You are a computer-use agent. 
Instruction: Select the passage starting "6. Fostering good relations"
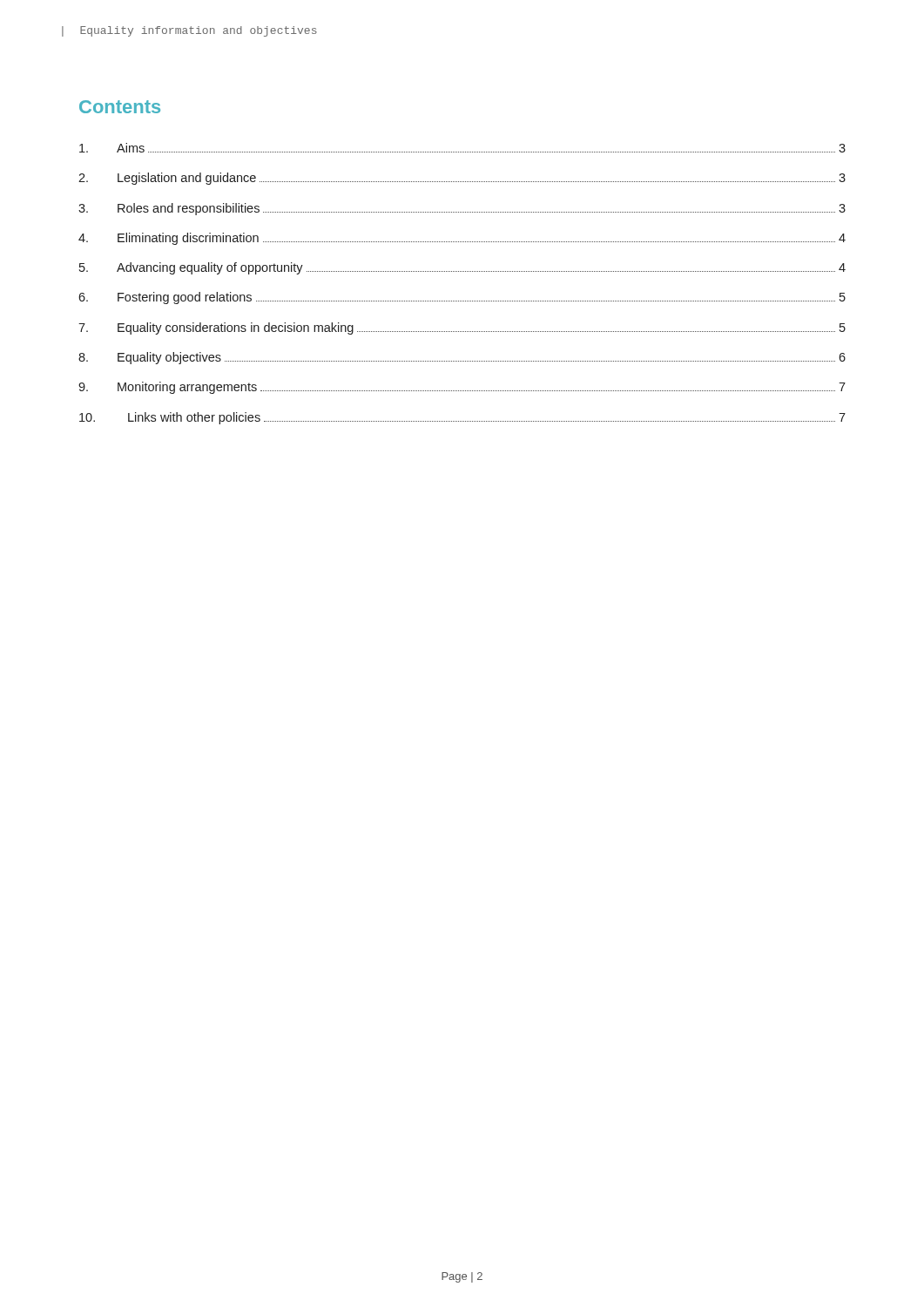pyautogui.click(x=462, y=298)
